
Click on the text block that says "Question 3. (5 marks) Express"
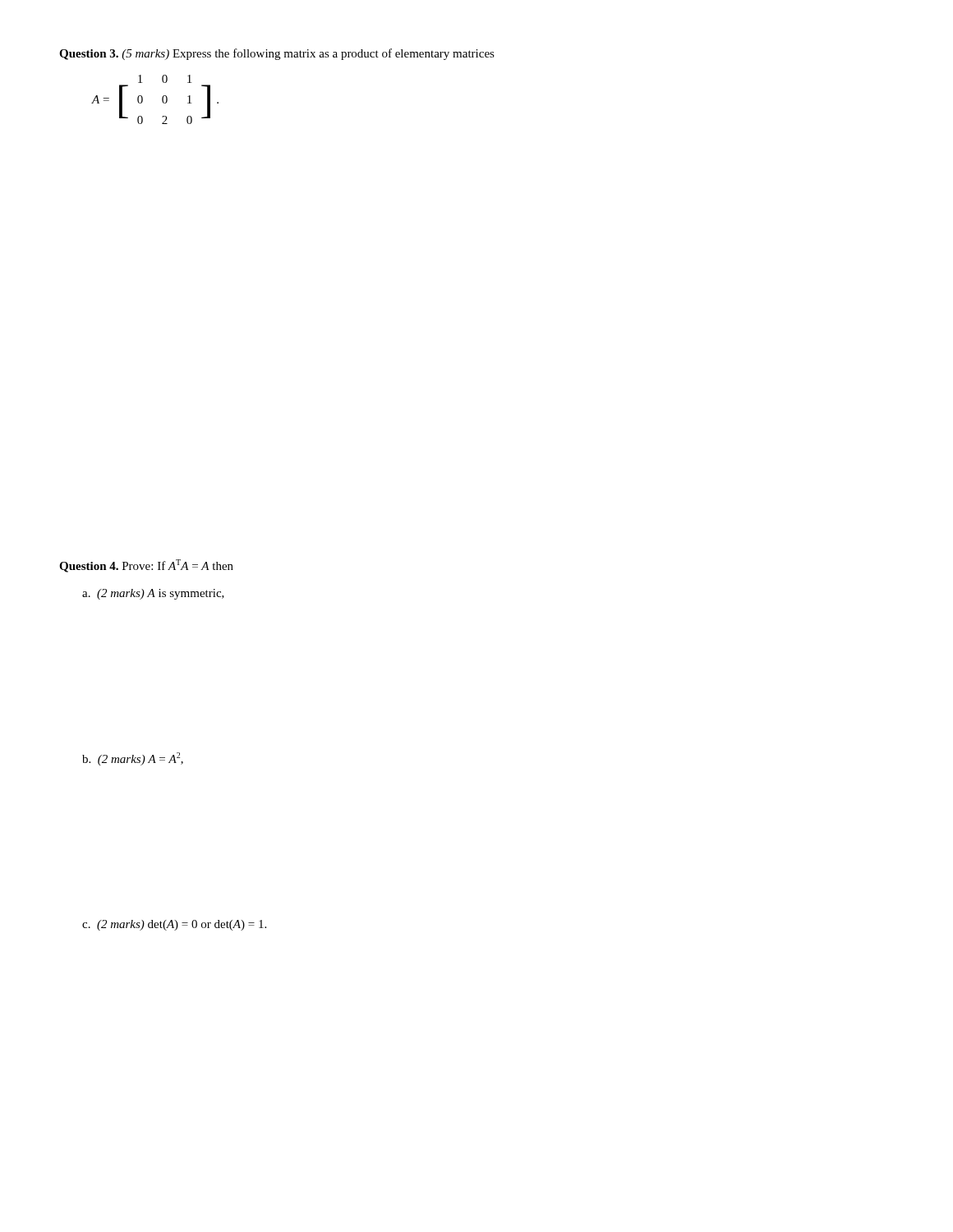pos(277,53)
